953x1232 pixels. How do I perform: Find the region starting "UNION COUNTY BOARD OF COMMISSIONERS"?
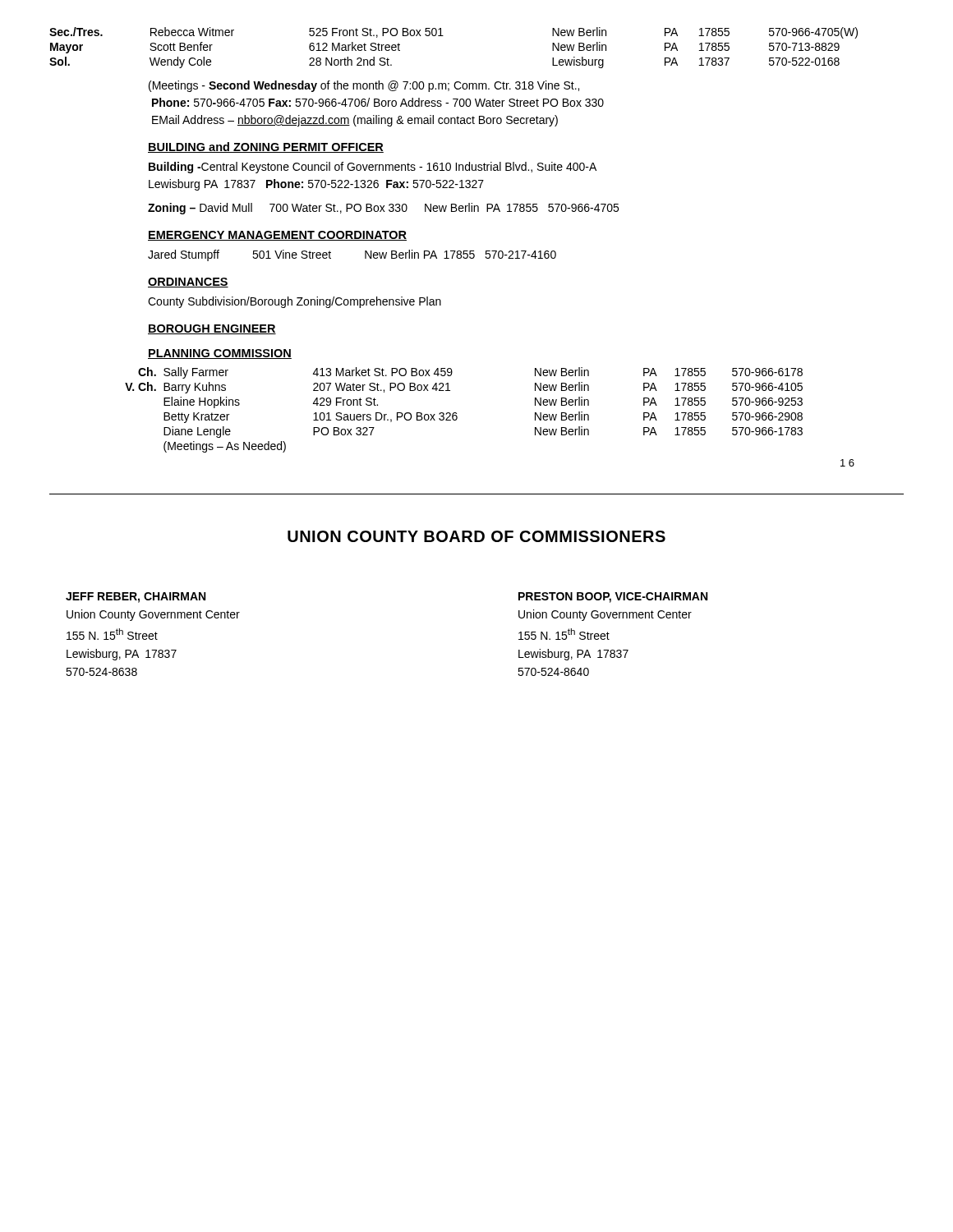click(476, 536)
